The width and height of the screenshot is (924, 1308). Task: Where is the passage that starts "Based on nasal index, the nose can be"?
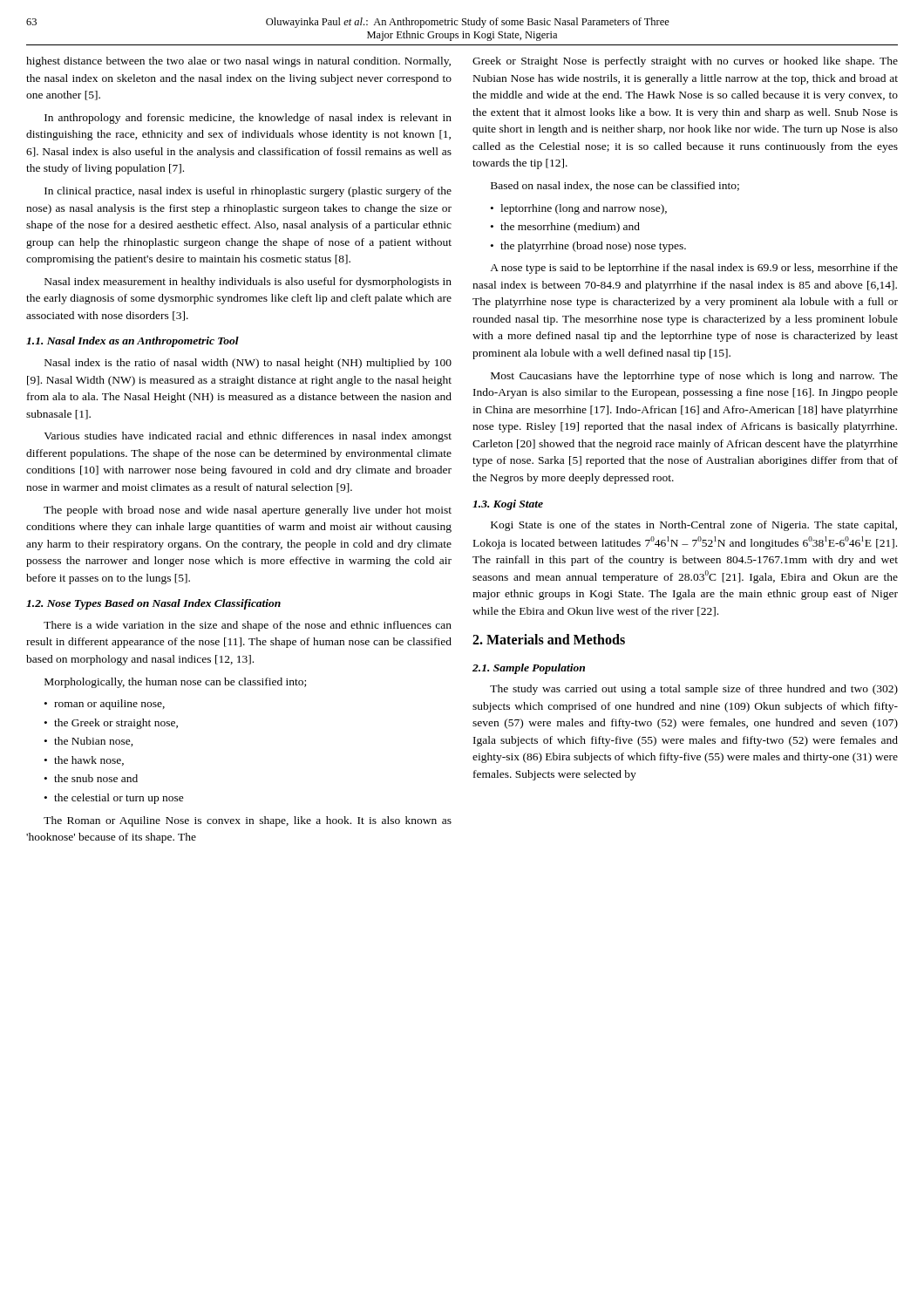(x=685, y=185)
